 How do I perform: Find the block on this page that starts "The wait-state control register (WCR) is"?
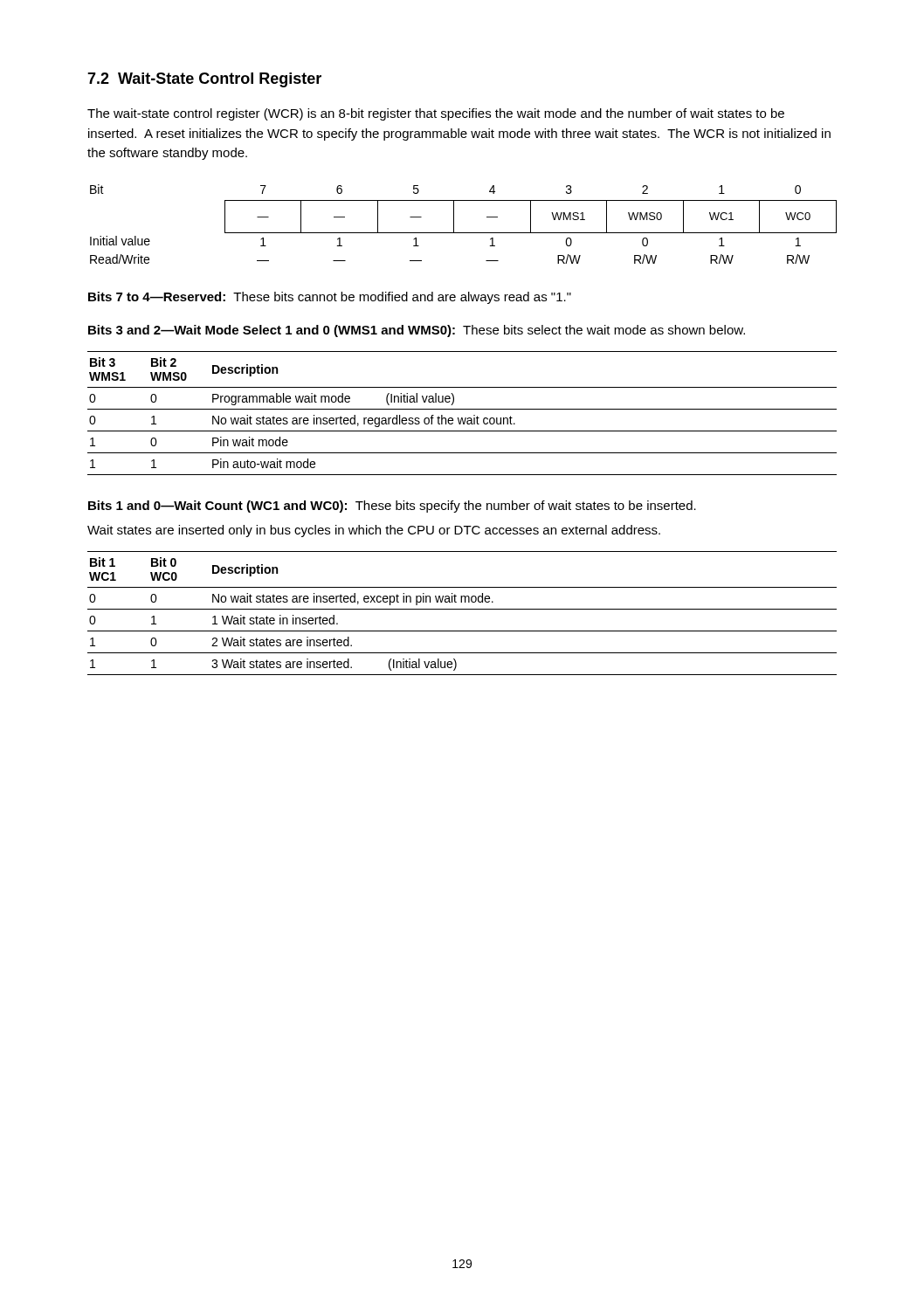tap(459, 133)
